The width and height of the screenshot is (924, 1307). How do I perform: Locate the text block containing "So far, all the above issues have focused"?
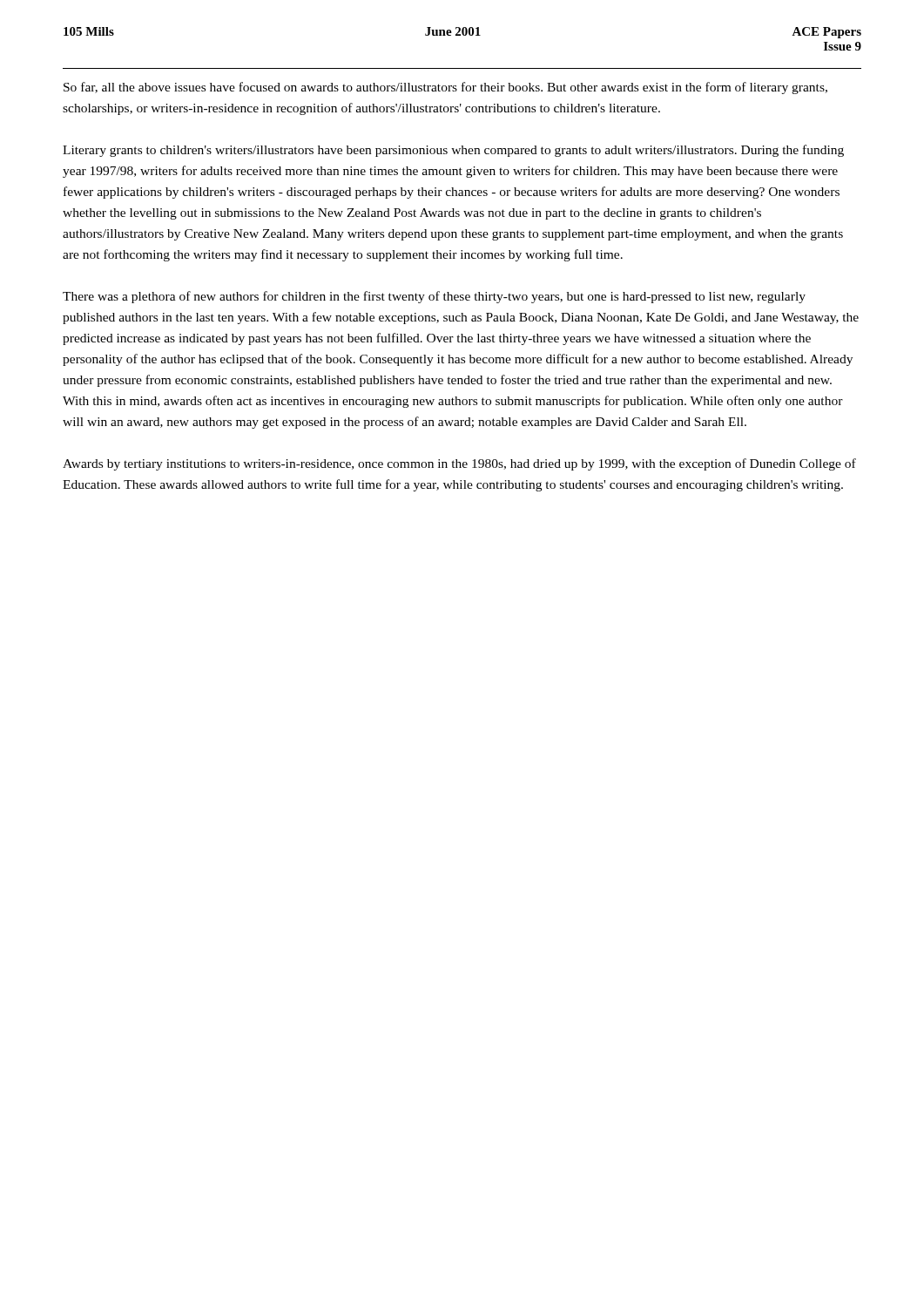[445, 97]
